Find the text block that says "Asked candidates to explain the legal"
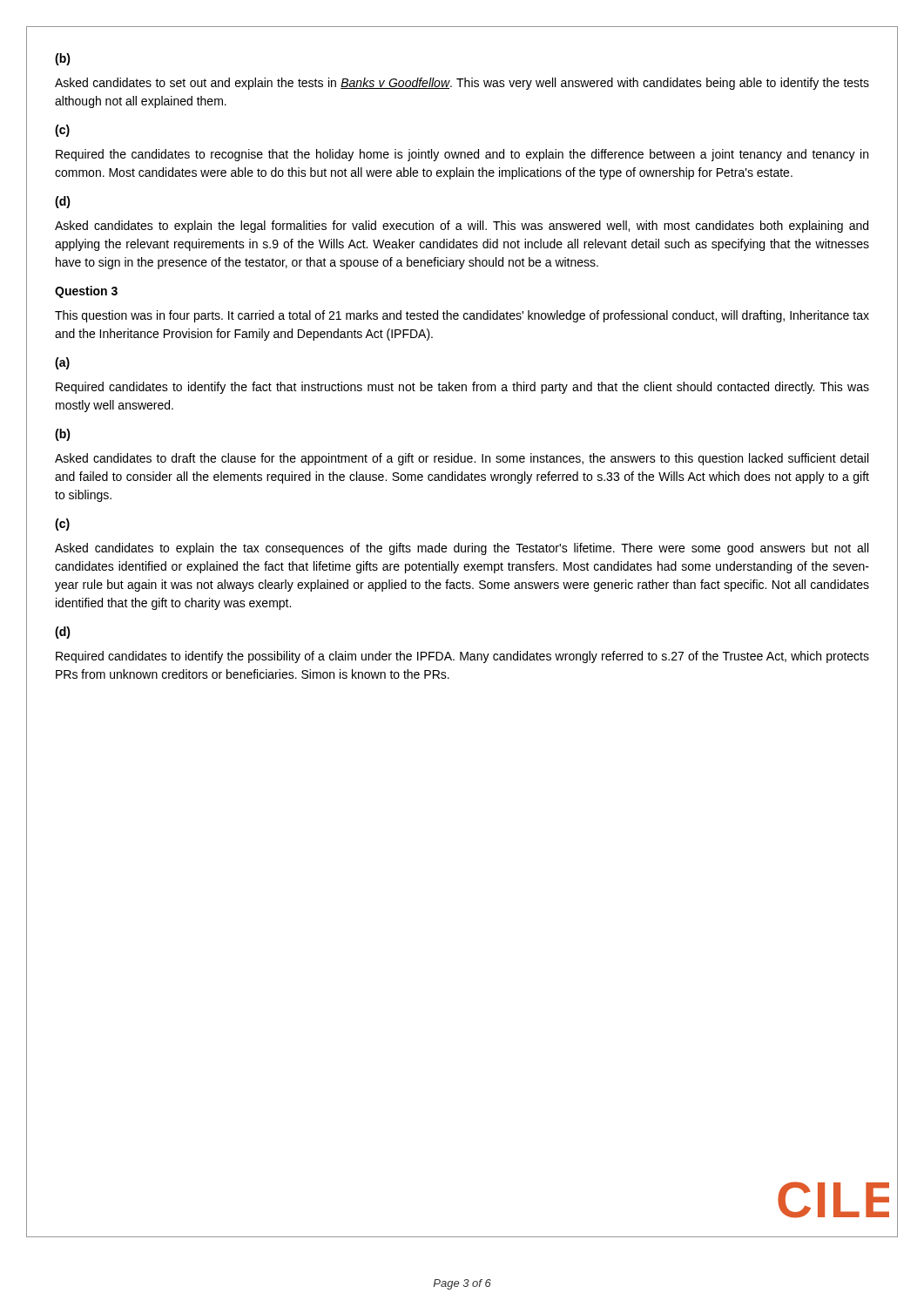Image resolution: width=924 pixels, height=1307 pixels. (x=462, y=244)
